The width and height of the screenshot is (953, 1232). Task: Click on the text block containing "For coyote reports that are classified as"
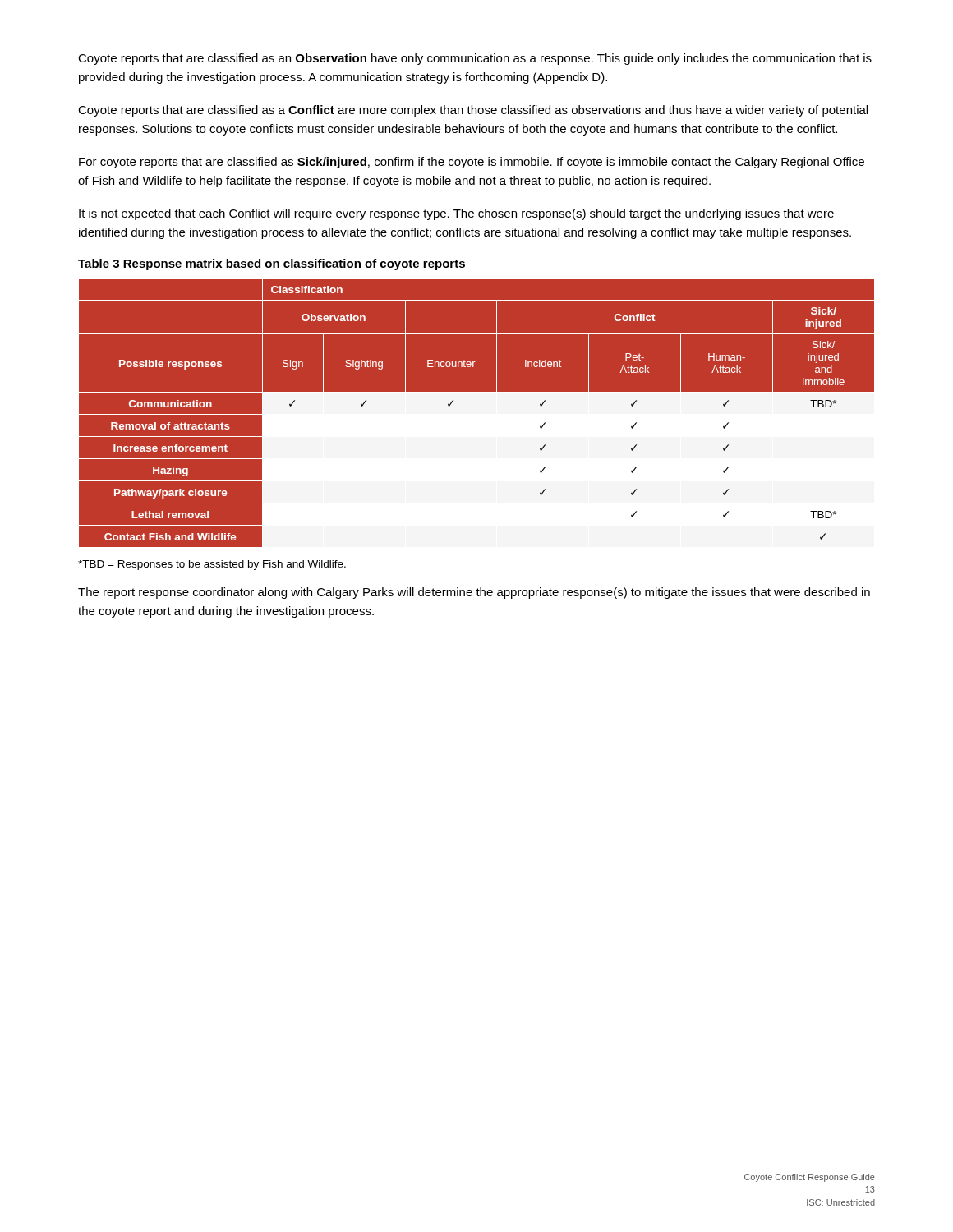coord(471,171)
